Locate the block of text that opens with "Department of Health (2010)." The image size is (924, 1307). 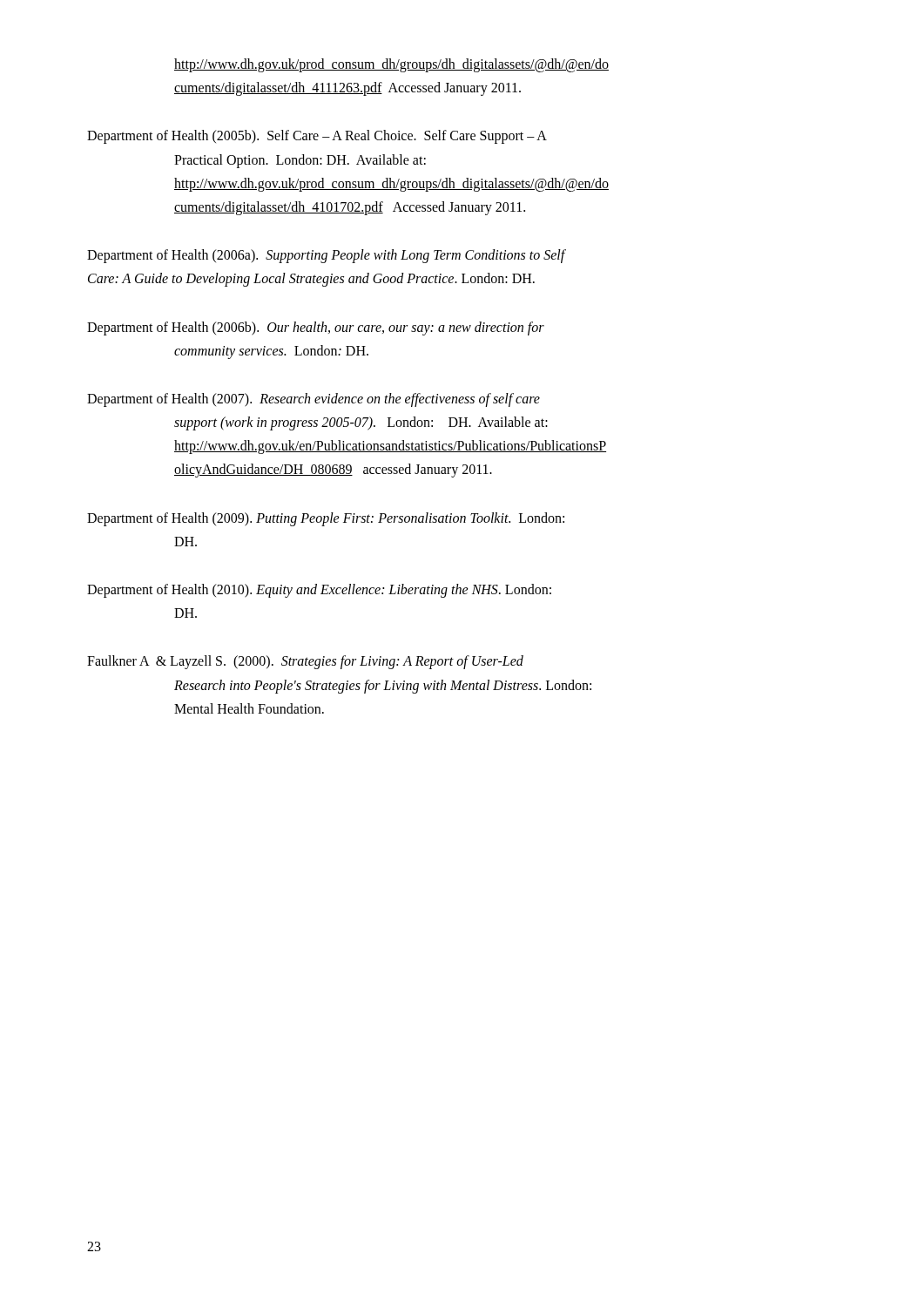point(462,601)
